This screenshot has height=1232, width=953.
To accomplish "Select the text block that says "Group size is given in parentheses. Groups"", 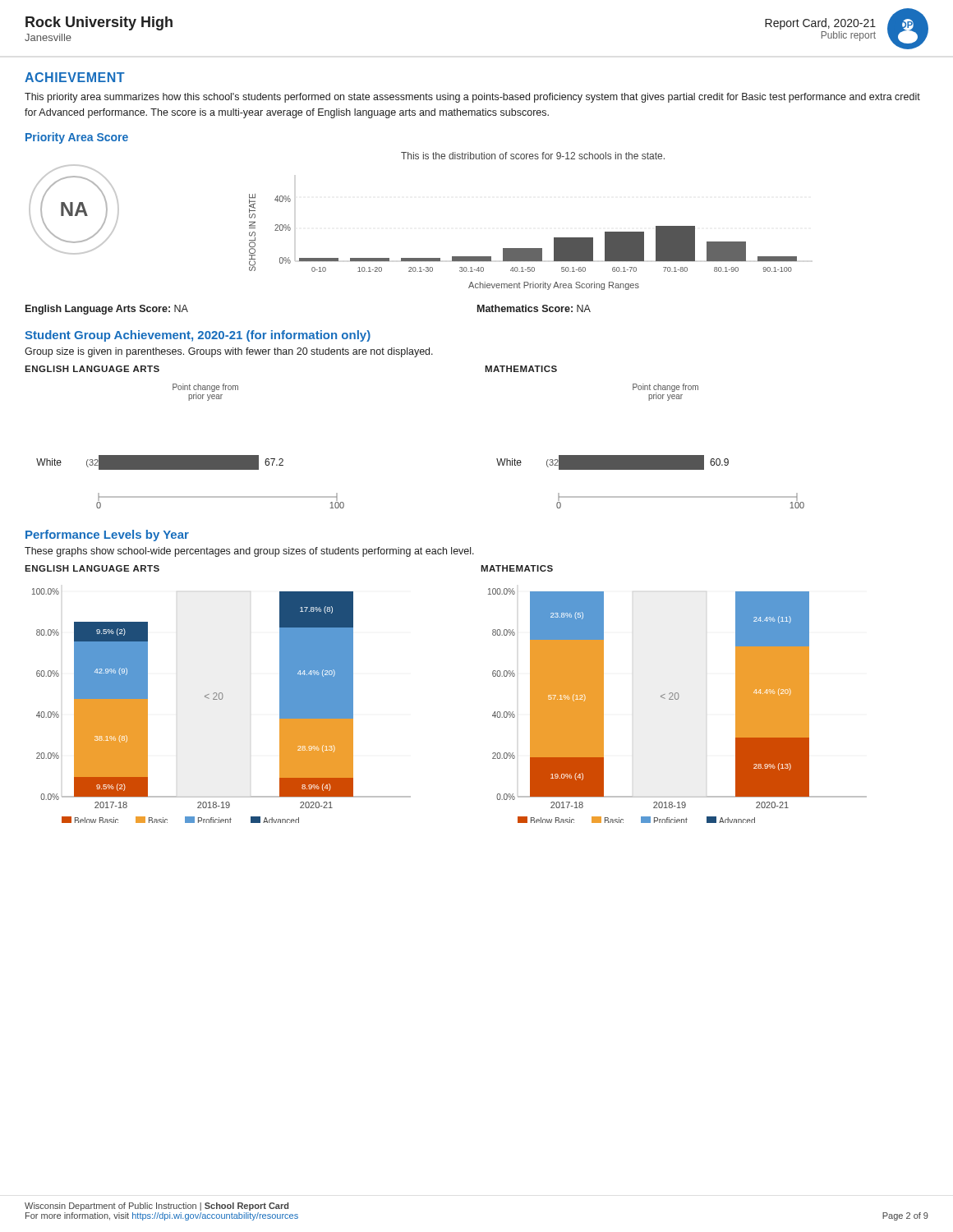I will coord(229,351).
